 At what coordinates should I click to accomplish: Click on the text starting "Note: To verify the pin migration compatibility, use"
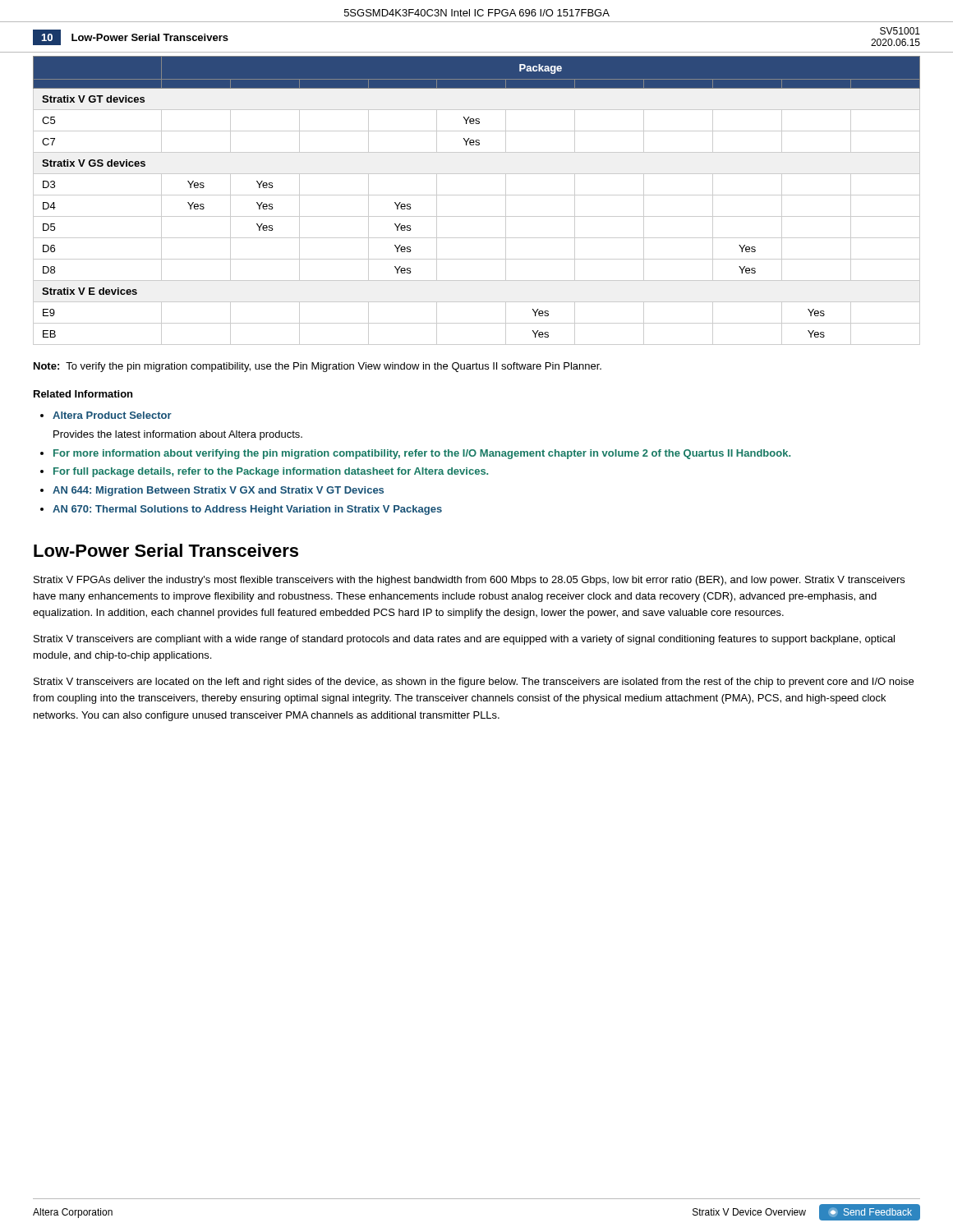pos(317,366)
